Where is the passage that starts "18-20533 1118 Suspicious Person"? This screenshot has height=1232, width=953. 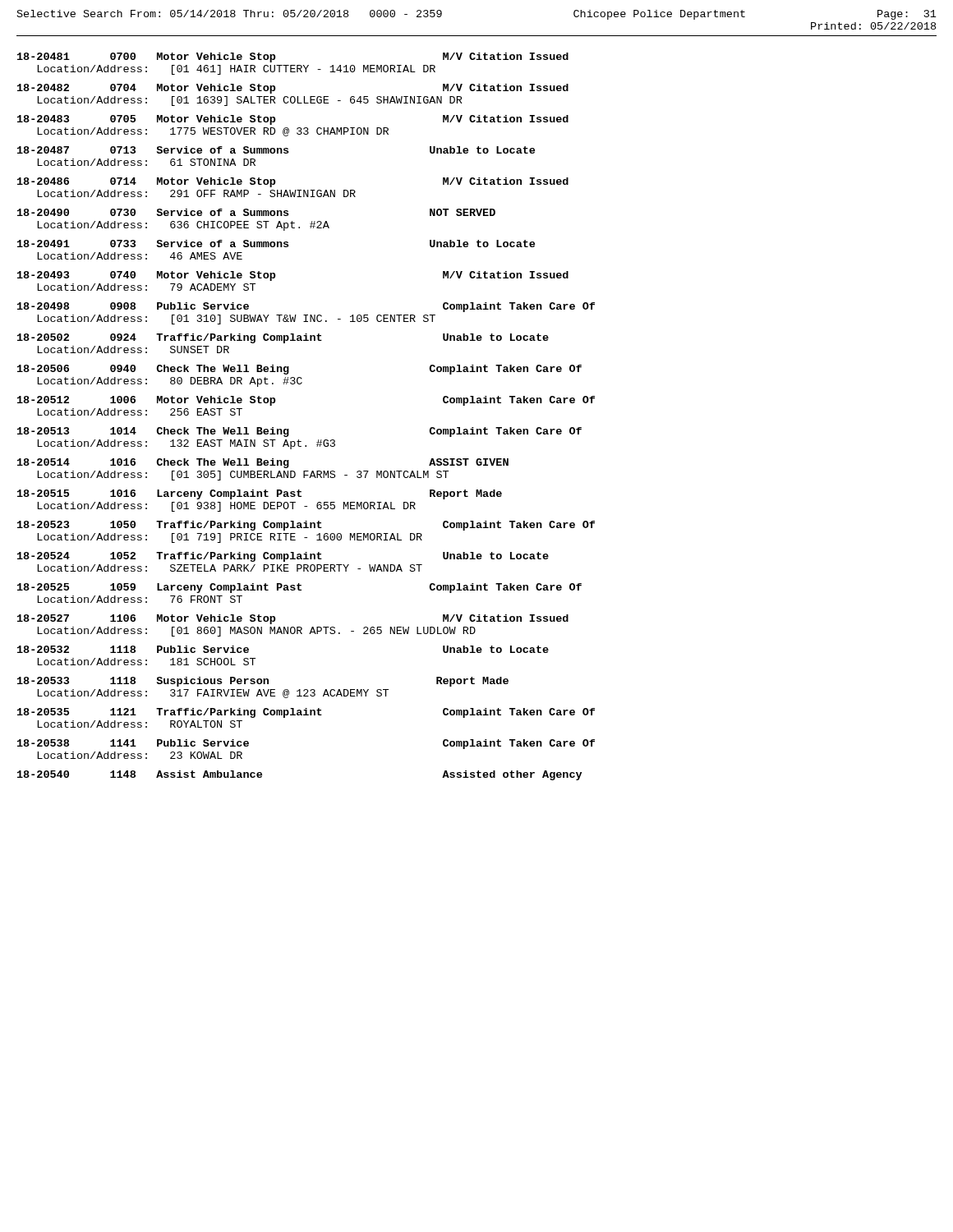476,687
